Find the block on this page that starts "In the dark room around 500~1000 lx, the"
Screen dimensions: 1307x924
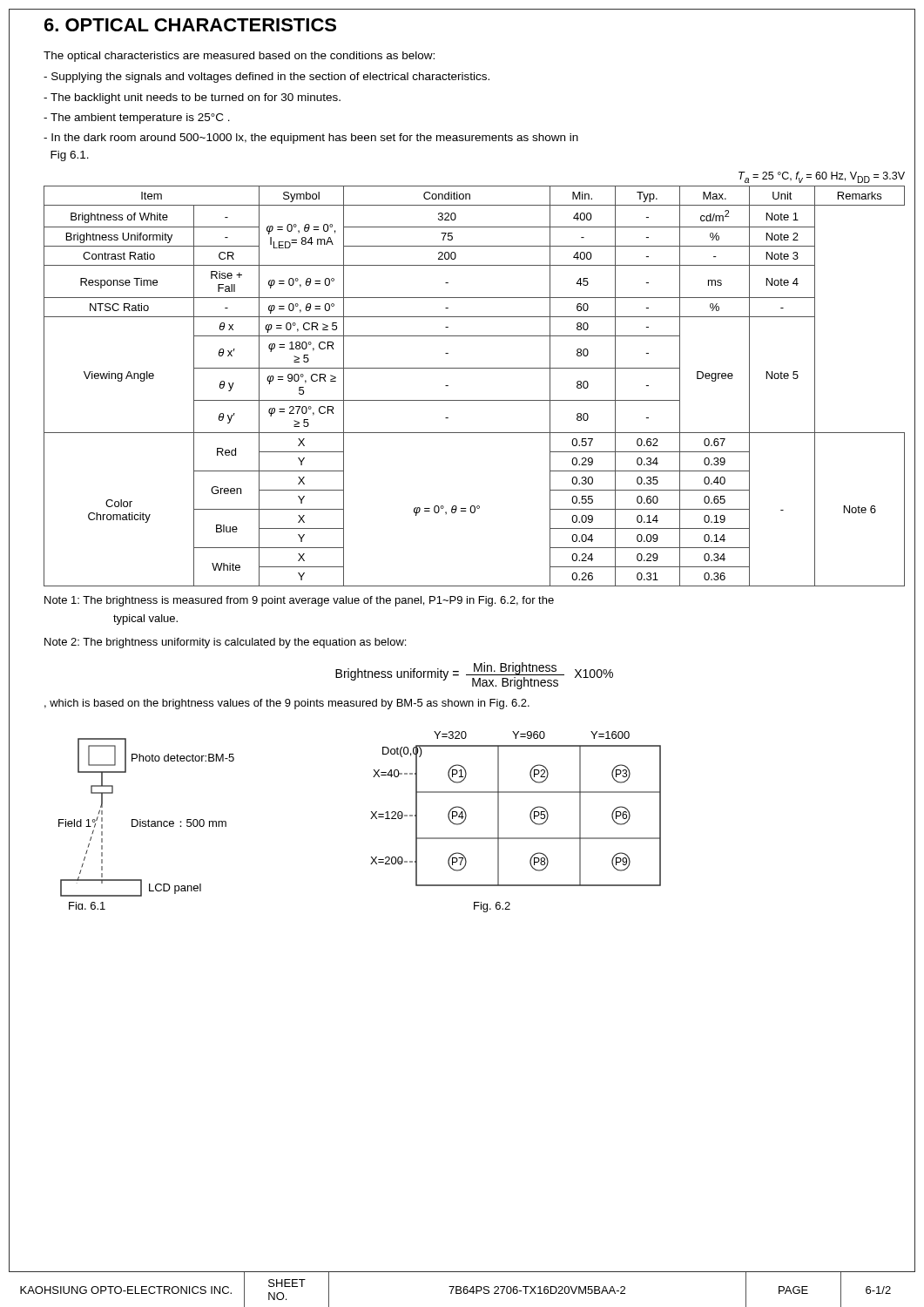tap(311, 146)
